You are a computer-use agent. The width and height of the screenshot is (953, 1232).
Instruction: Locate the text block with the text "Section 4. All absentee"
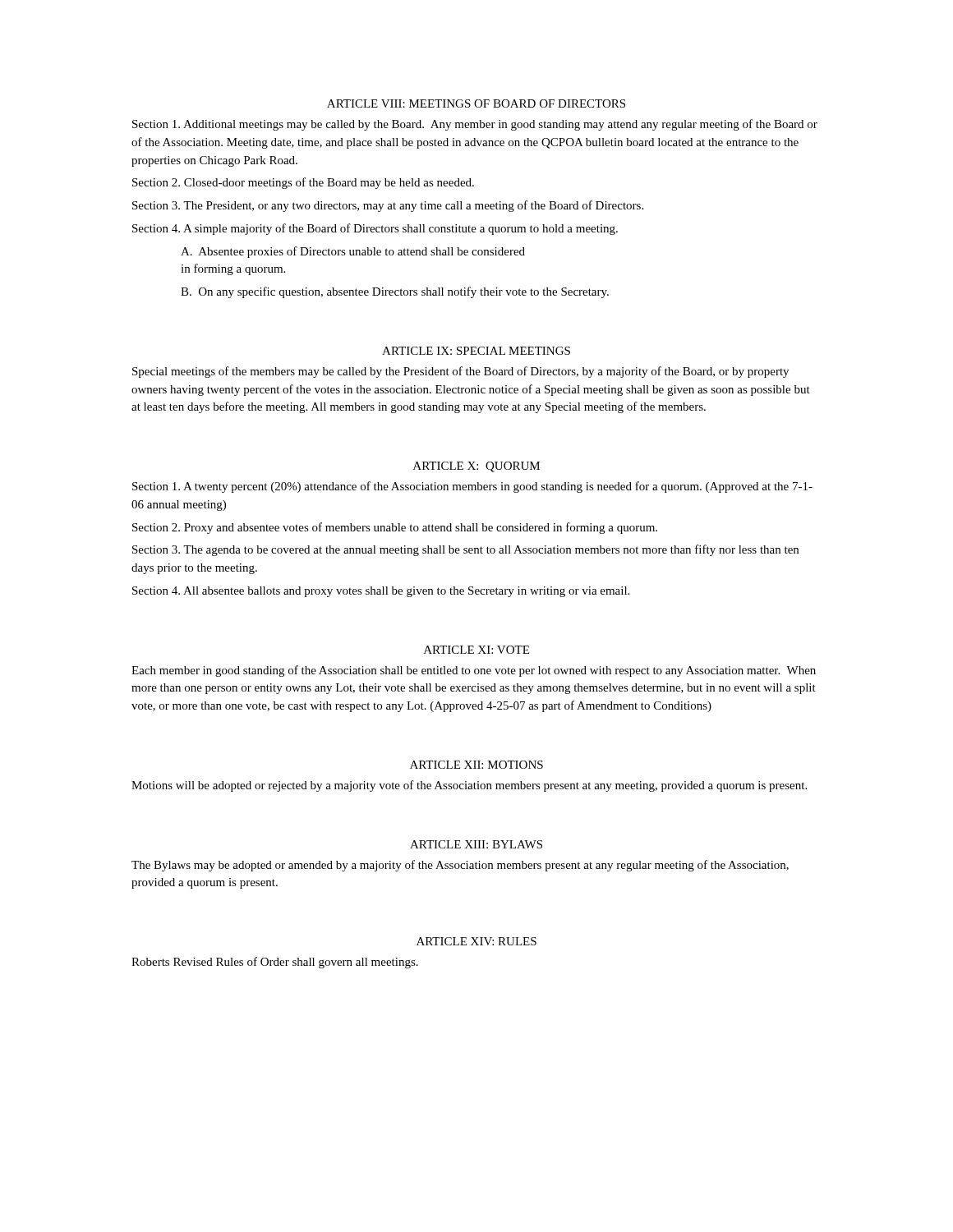[381, 590]
